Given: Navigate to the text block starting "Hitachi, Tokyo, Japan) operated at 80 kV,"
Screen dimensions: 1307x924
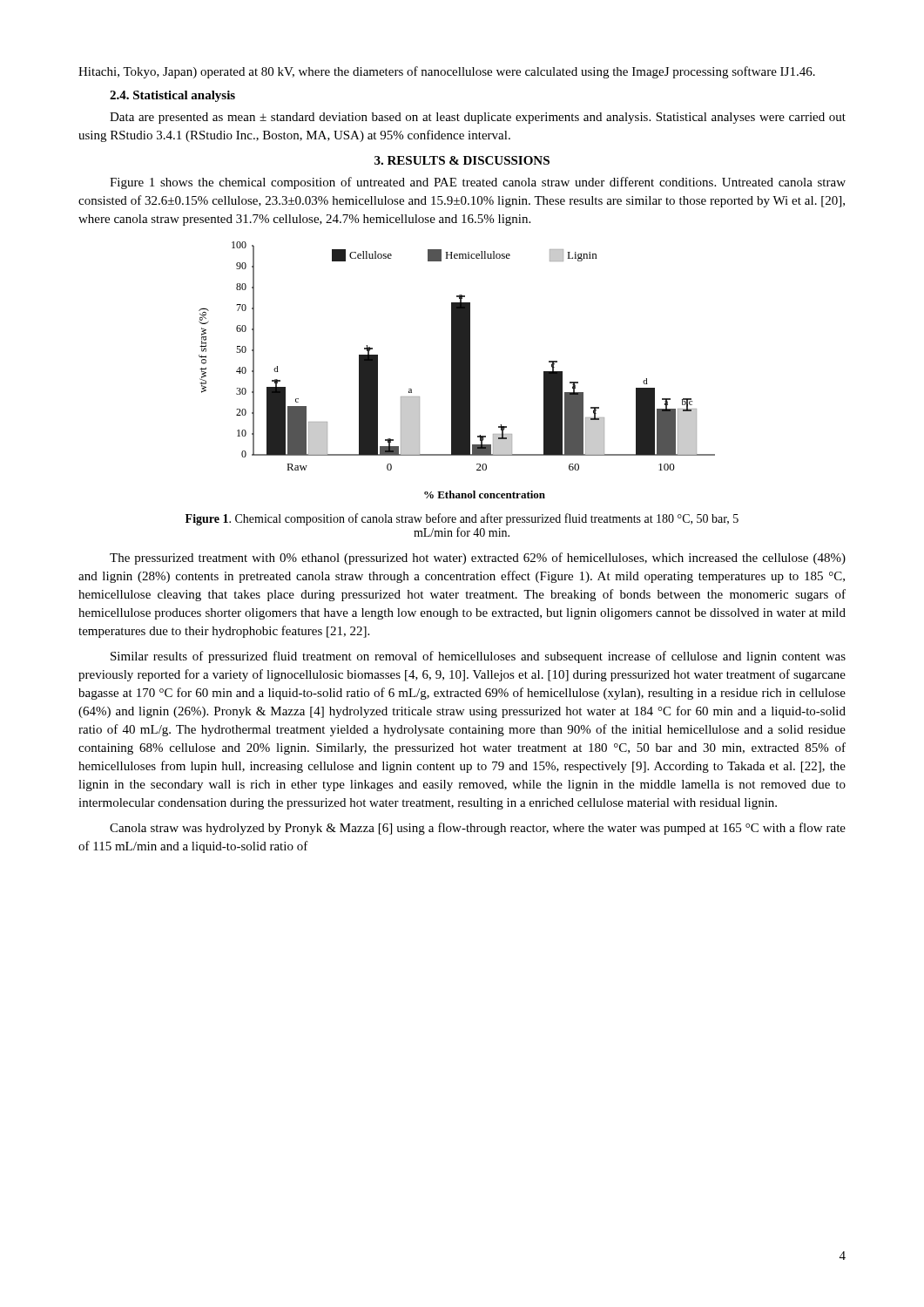Looking at the screenshot, I should (462, 72).
